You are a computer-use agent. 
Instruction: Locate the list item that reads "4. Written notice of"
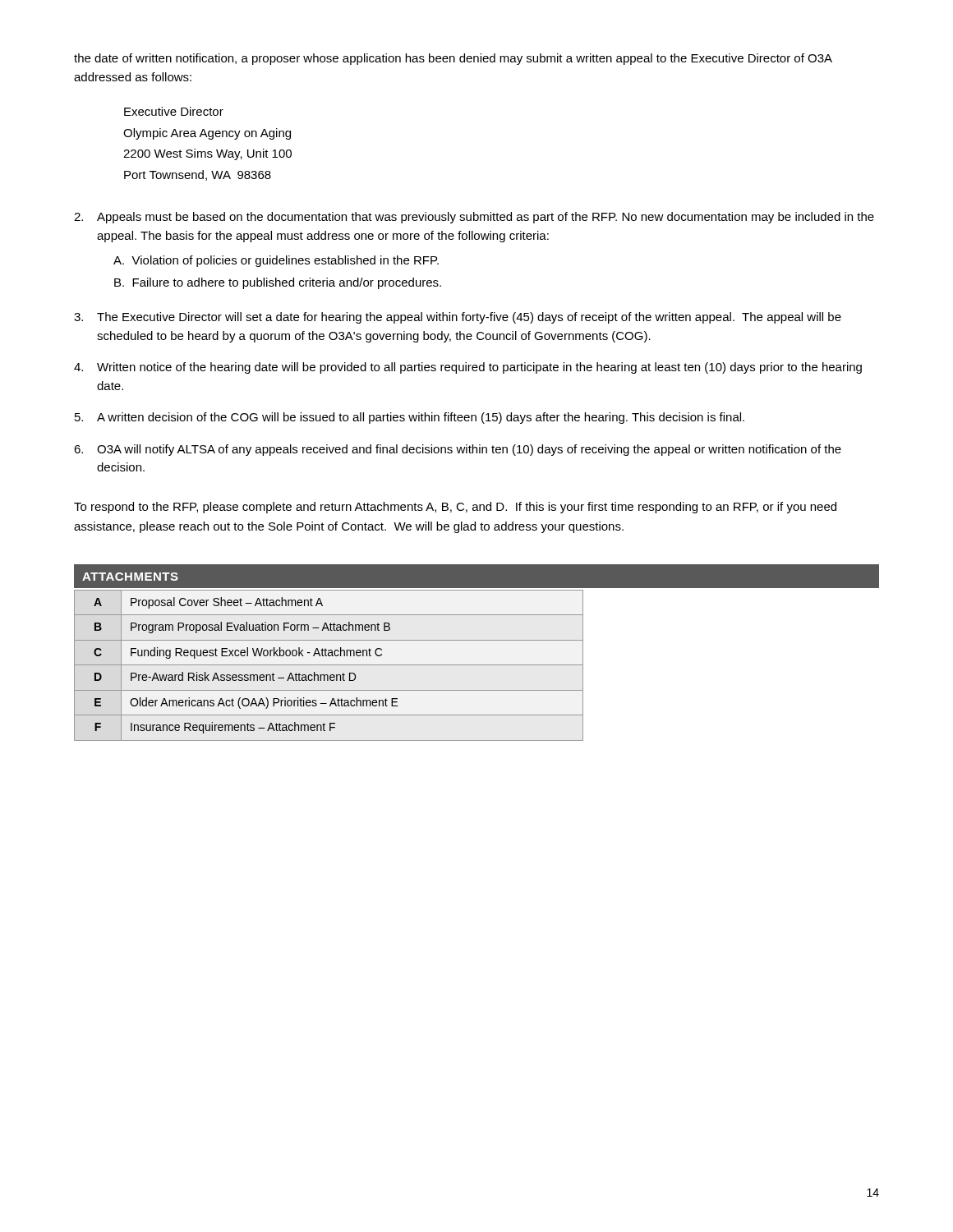coord(476,377)
